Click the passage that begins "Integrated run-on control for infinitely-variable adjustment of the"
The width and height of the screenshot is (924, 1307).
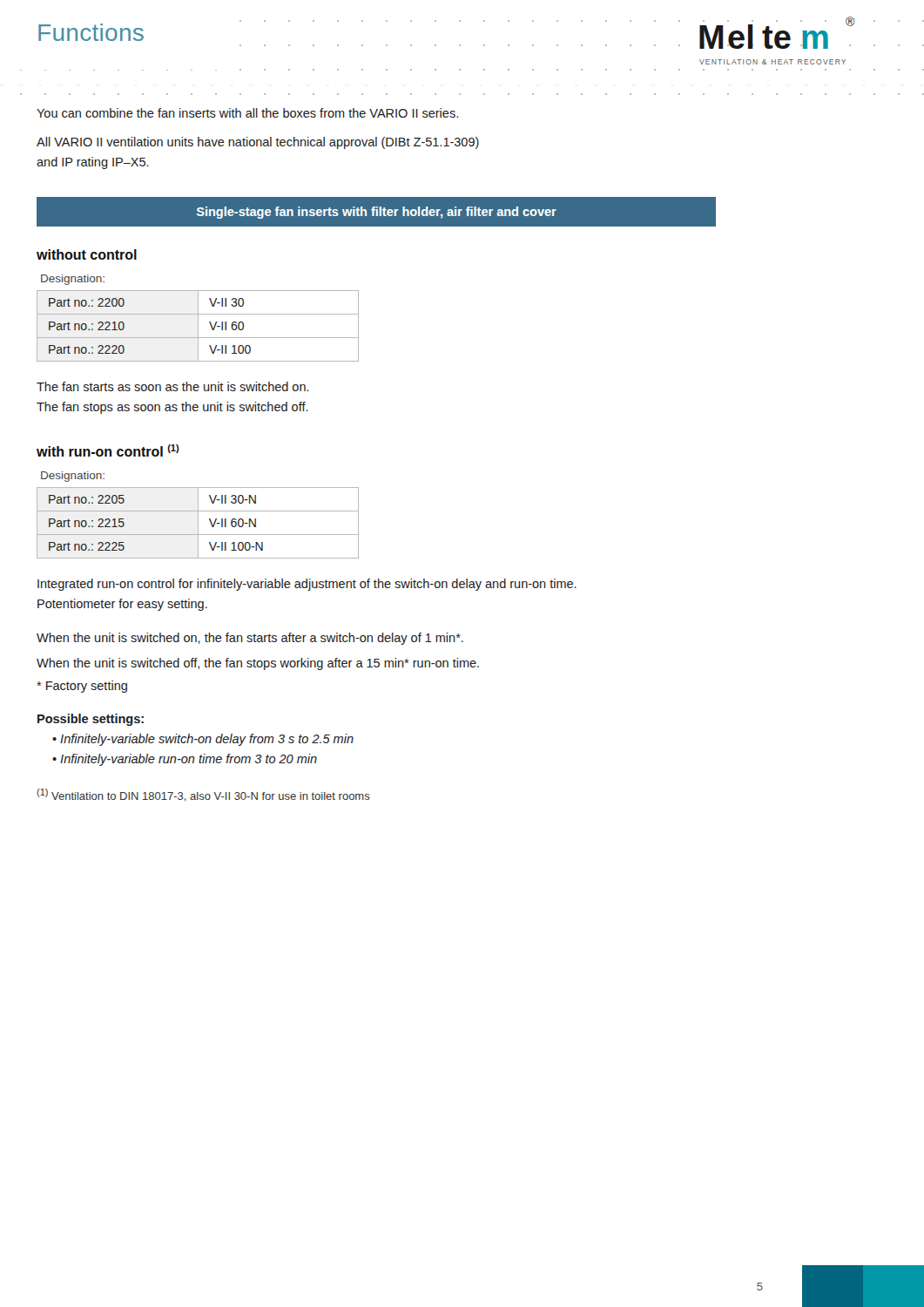pyautogui.click(x=307, y=594)
